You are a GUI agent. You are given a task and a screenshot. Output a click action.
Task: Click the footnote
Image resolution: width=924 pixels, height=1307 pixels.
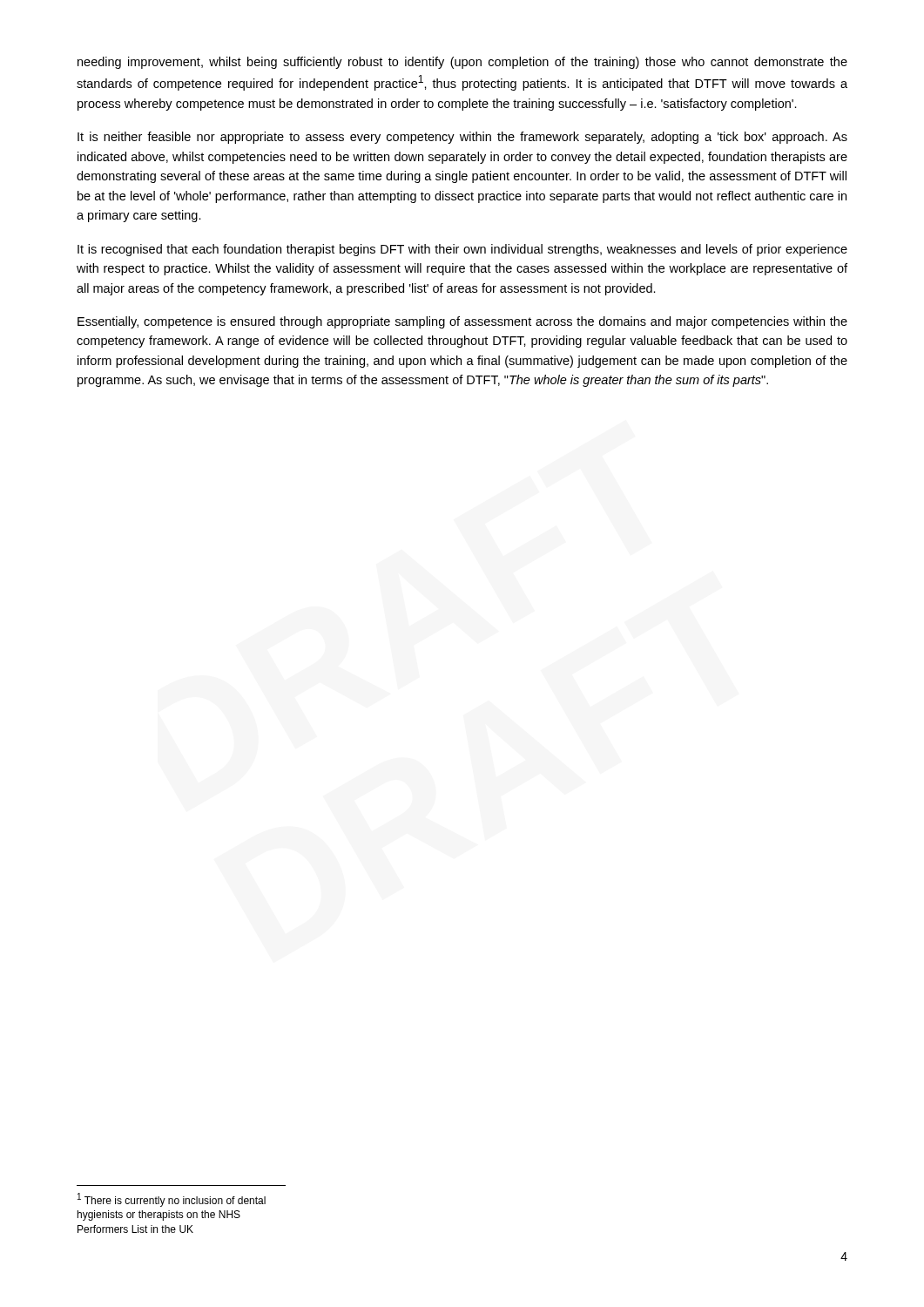coord(171,1214)
